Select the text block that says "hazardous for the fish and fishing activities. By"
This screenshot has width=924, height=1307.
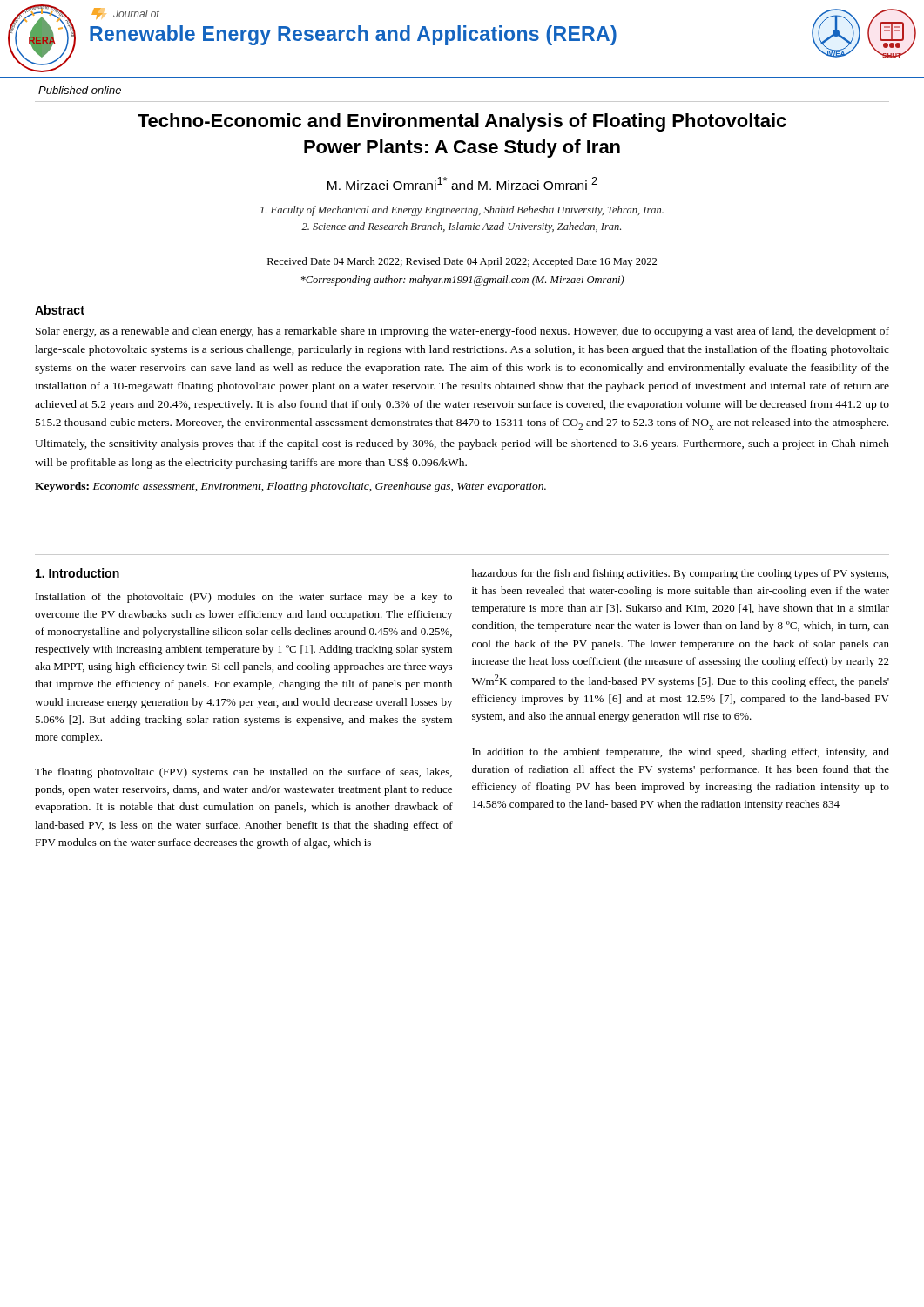click(x=680, y=688)
